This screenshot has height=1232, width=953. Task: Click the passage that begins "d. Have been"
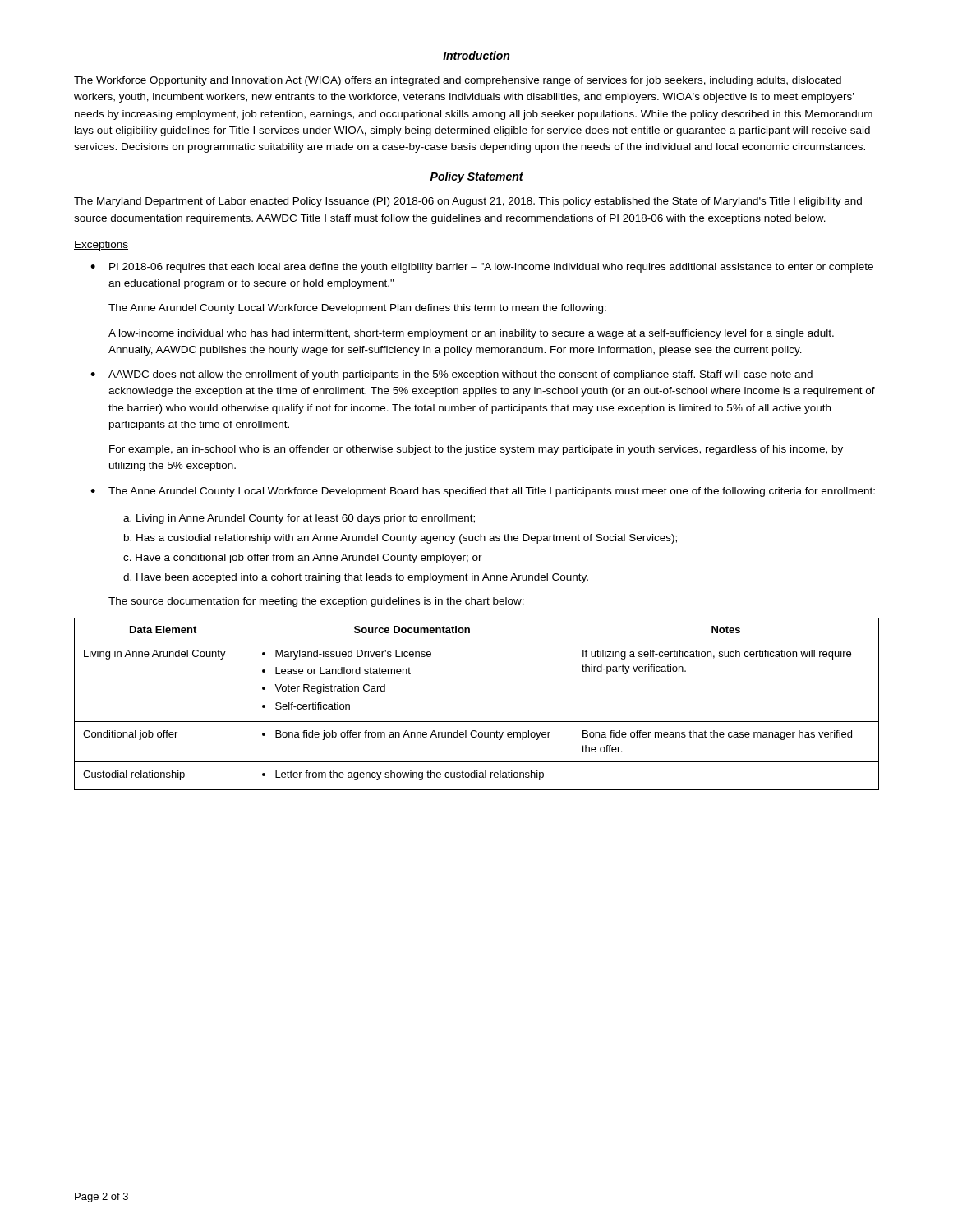click(x=356, y=577)
